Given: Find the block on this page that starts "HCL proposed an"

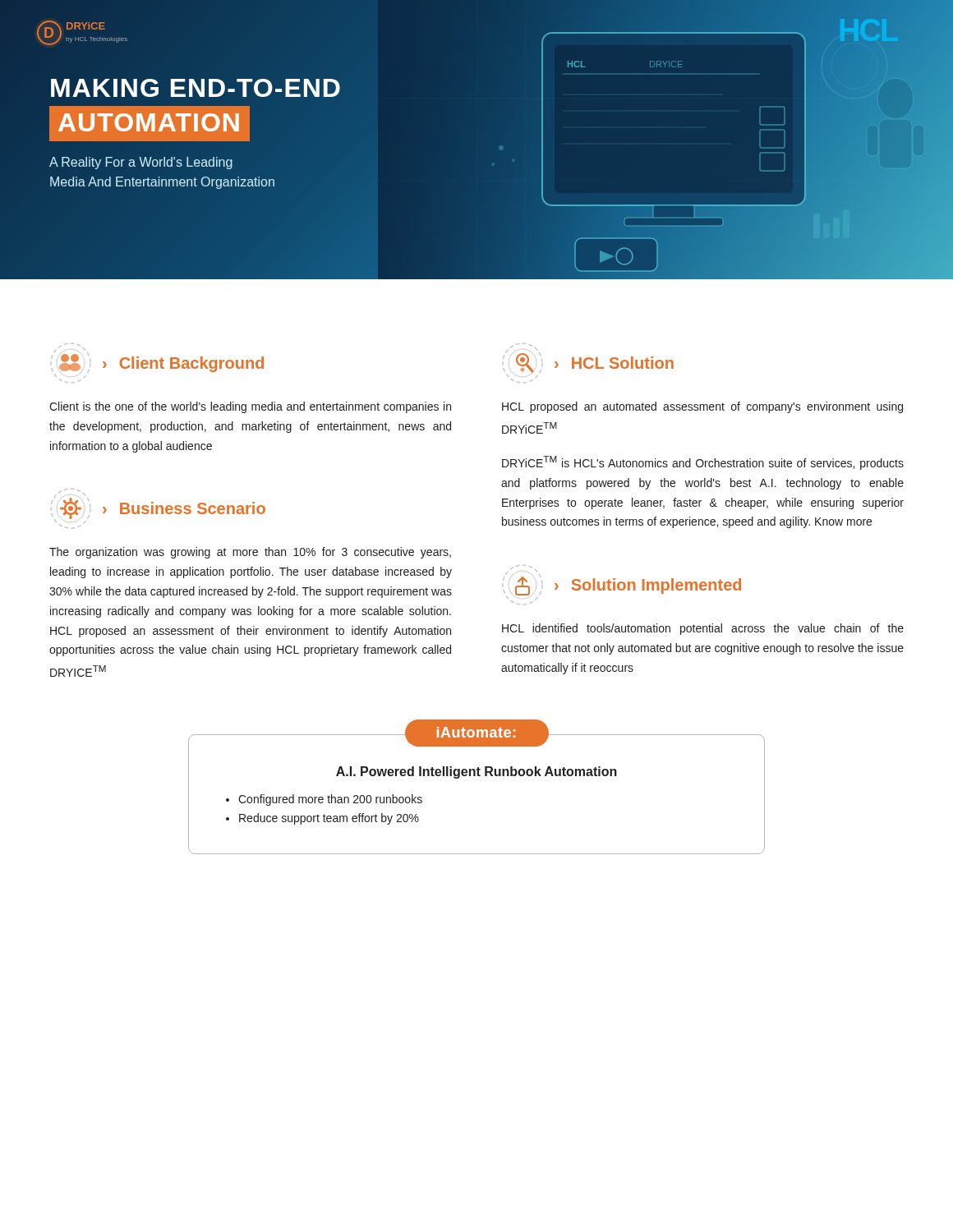Looking at the screenshot, I should click(702, 418).
